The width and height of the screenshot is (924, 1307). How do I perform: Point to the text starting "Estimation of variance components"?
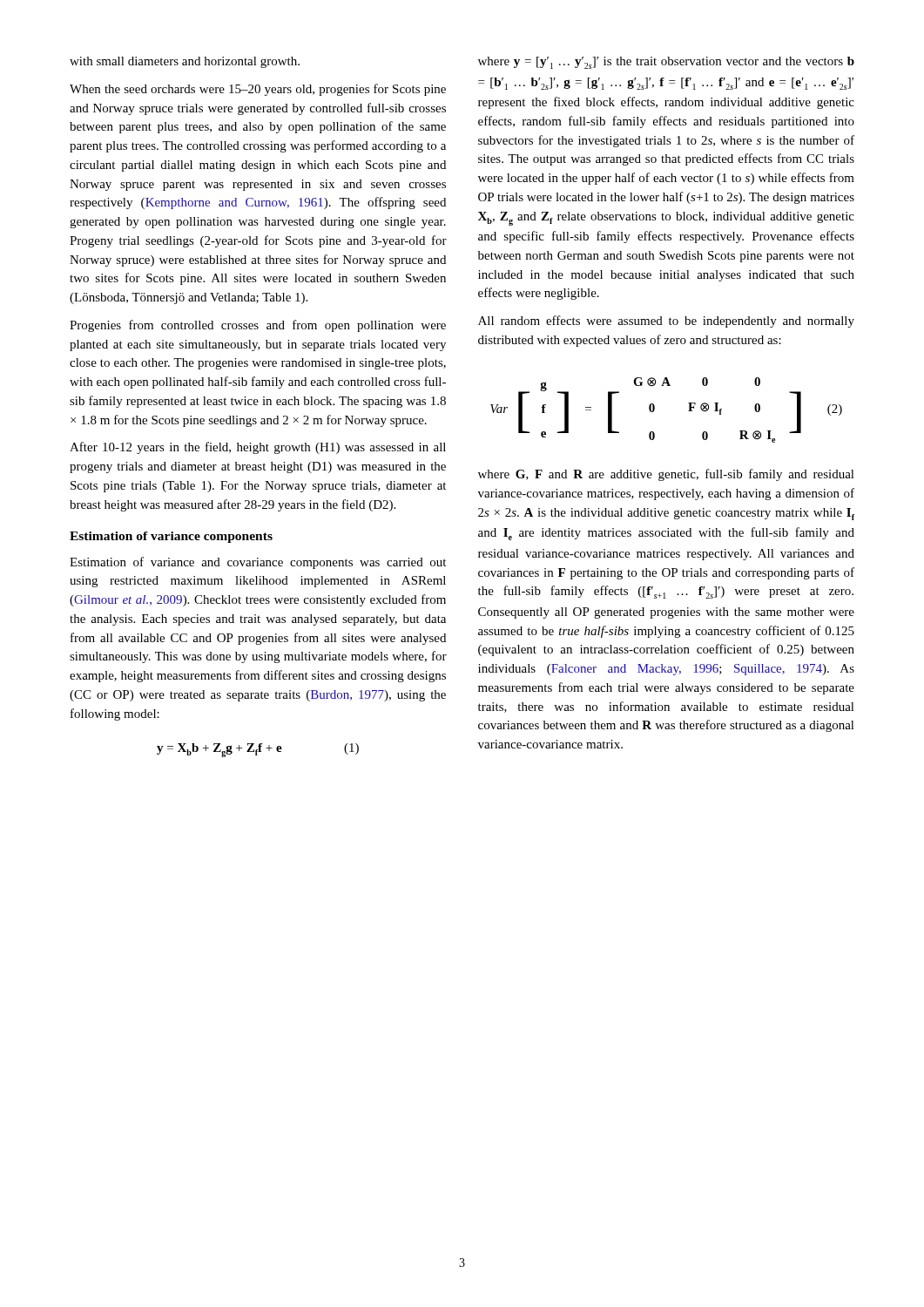(171, 536)
